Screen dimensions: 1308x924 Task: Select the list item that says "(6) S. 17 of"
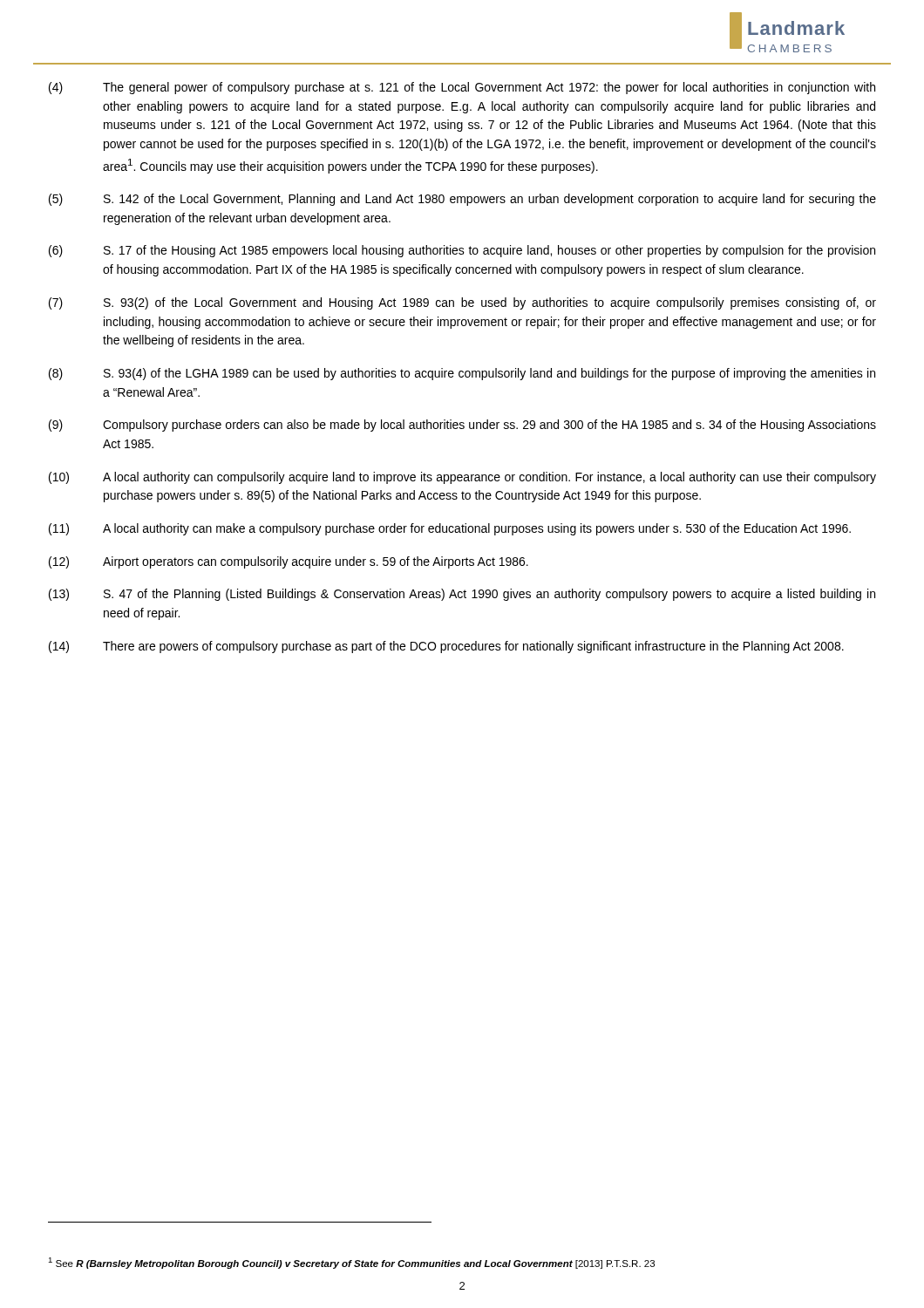pos(462,261)
